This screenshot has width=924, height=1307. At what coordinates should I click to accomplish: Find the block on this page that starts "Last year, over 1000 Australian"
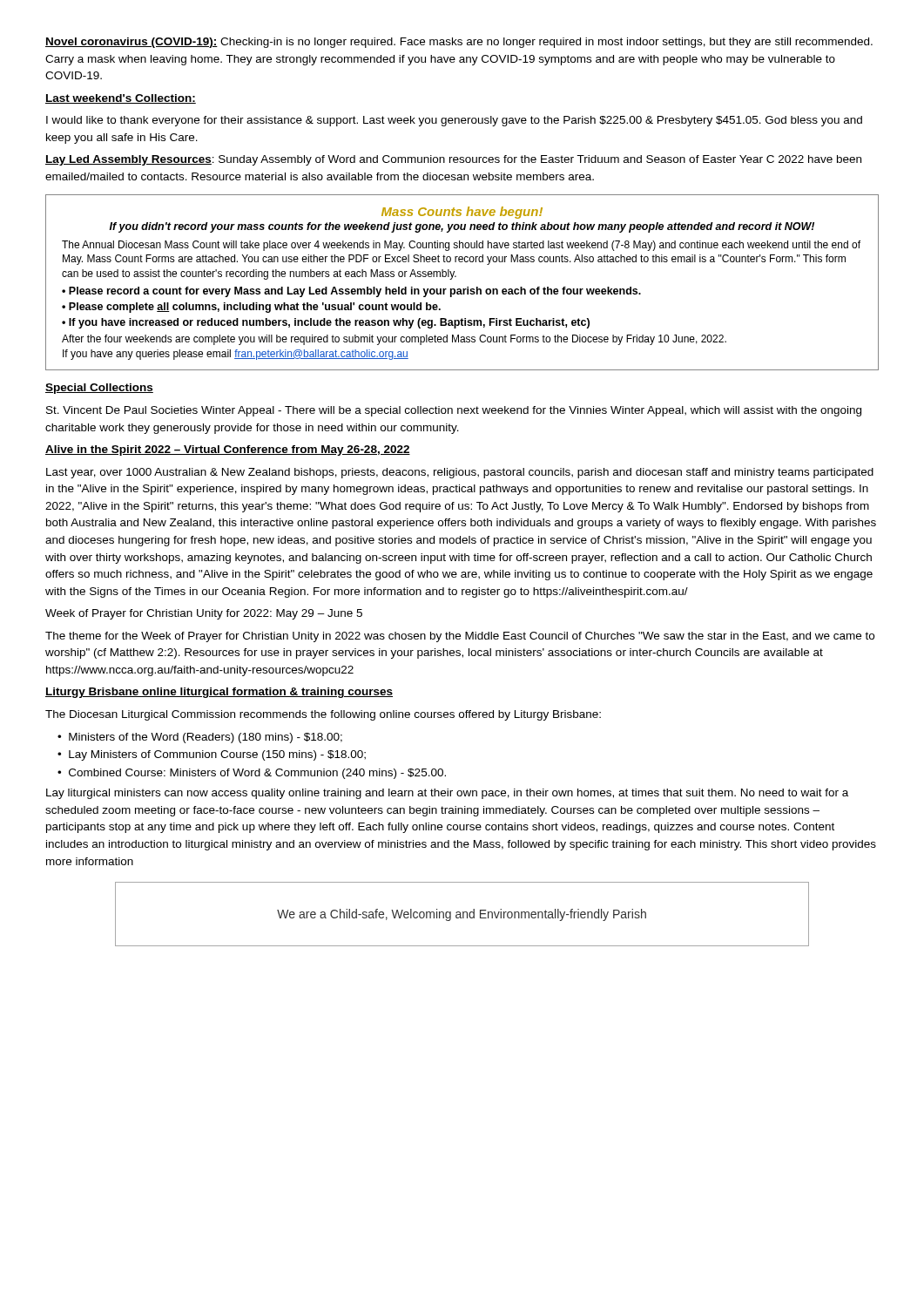click(x=461, y=531)
